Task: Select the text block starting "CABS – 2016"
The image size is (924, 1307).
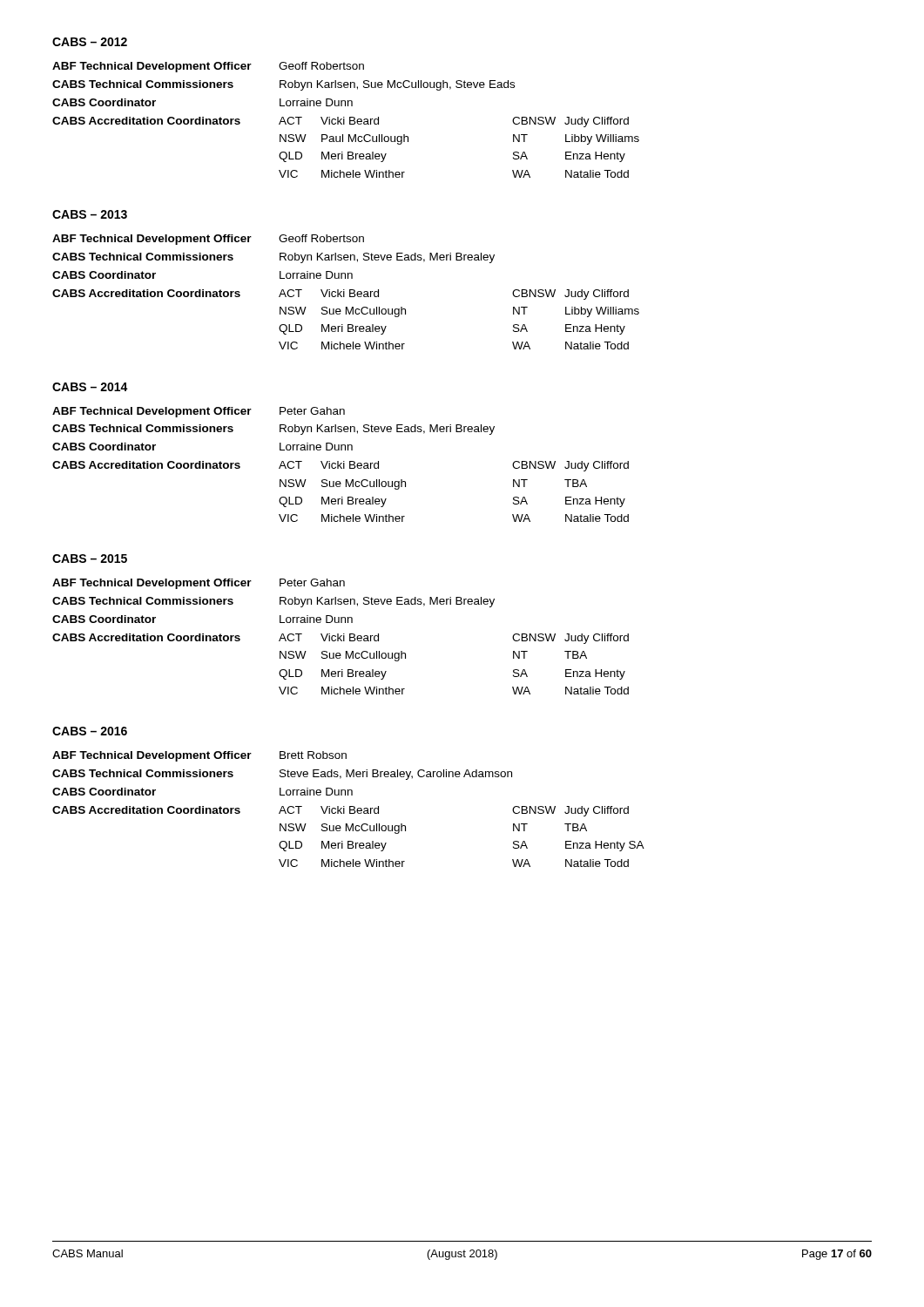Action: 90,731
